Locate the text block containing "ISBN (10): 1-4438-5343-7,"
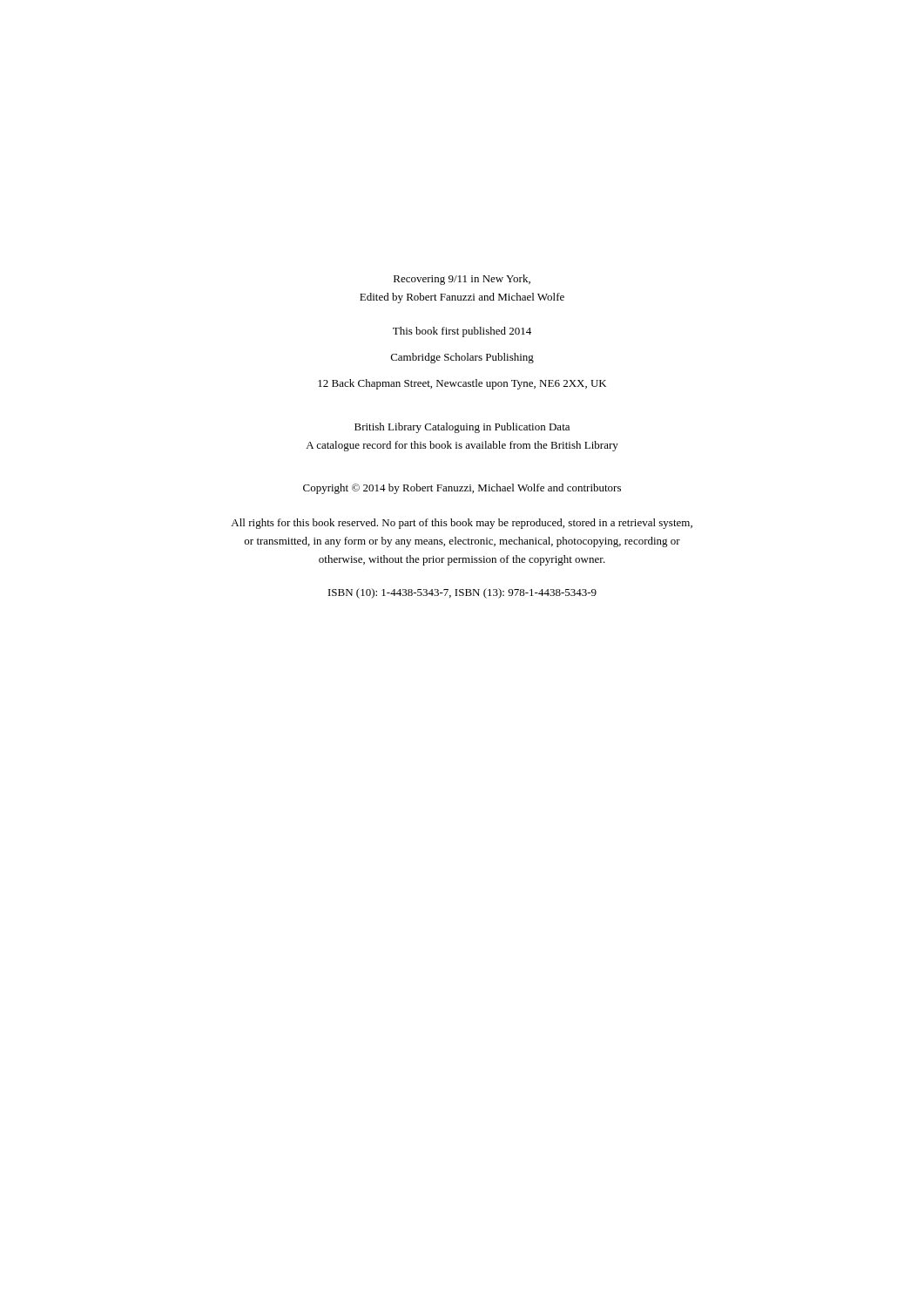Screen dimensions: 1307x924 (x=462, y=592)
